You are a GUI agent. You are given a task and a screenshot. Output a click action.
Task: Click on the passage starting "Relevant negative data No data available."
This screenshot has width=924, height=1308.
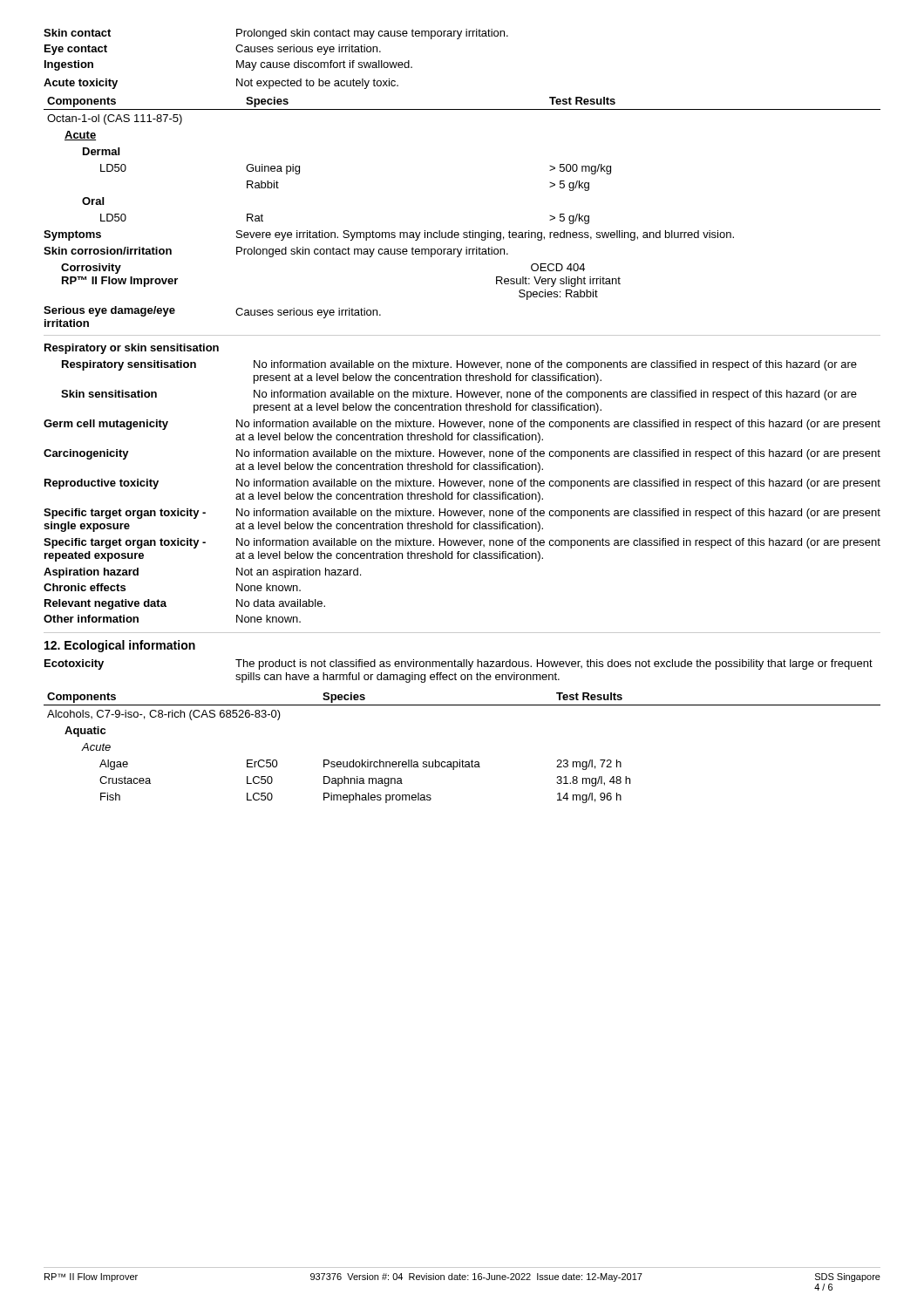click(x=107, y=604)
